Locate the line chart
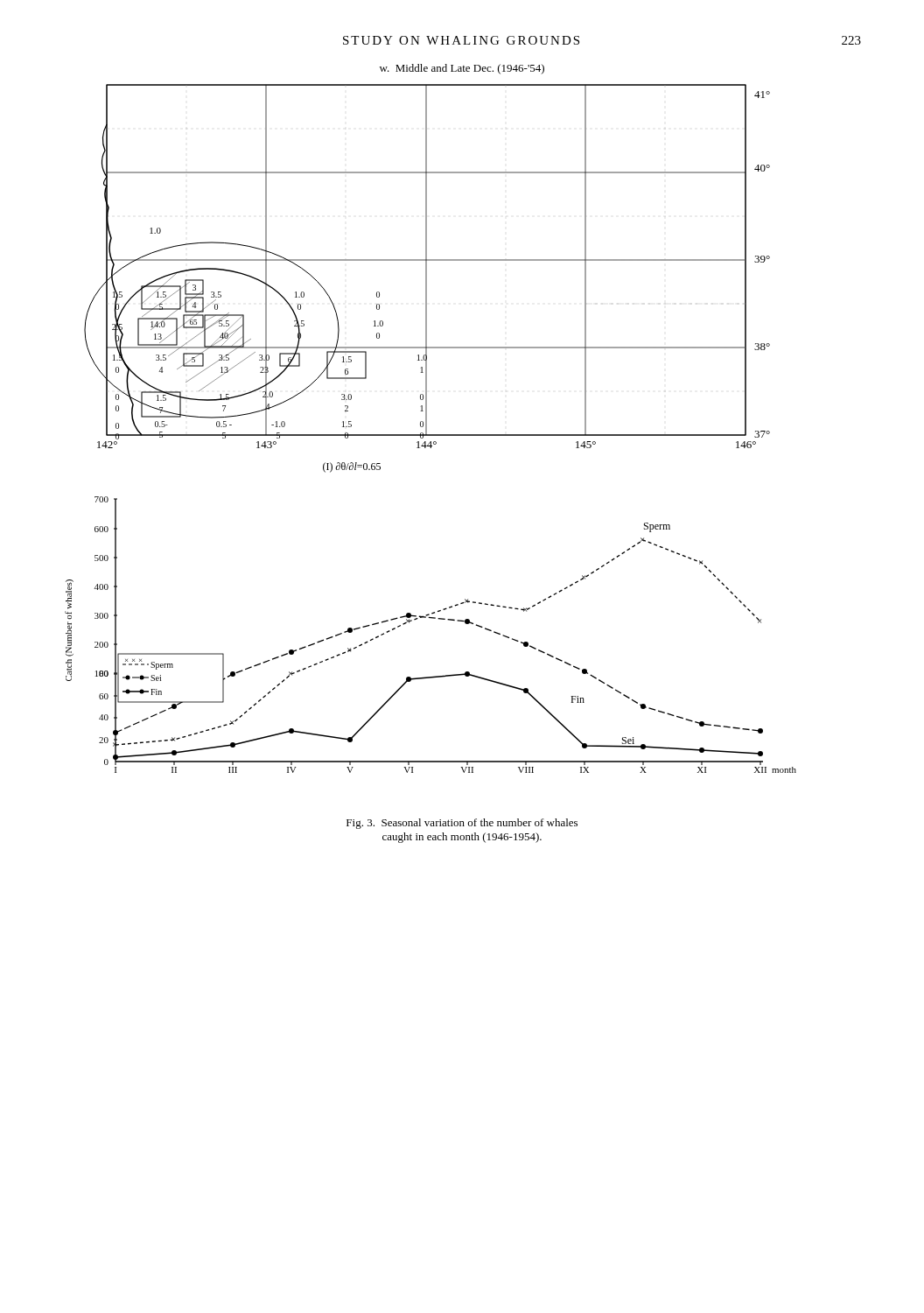Image resolution: width=924 pixels, height=1313 pixels. (426, 648)
